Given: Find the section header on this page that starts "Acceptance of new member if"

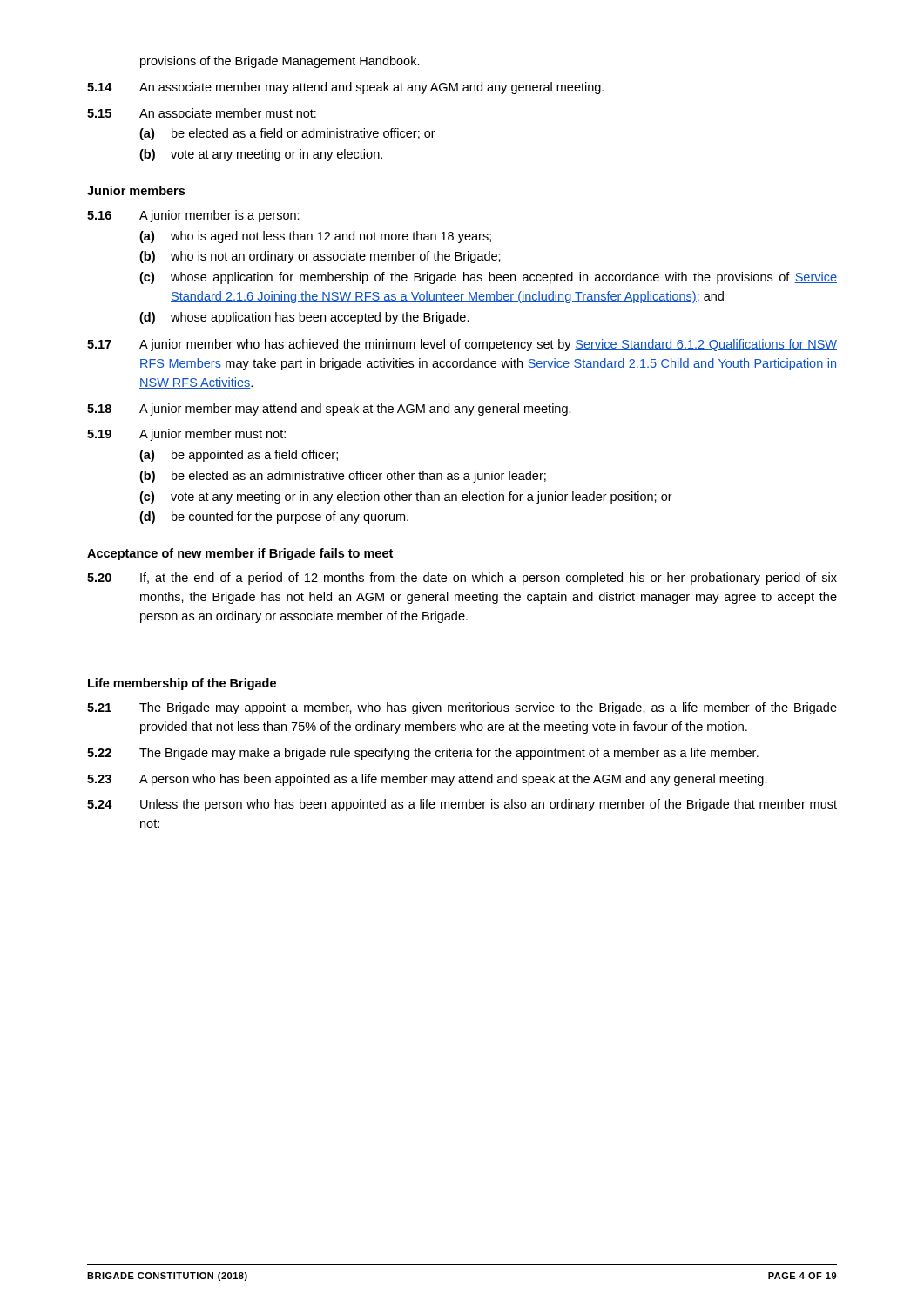Looking at the screenshot, I should (x=240, y=553).
